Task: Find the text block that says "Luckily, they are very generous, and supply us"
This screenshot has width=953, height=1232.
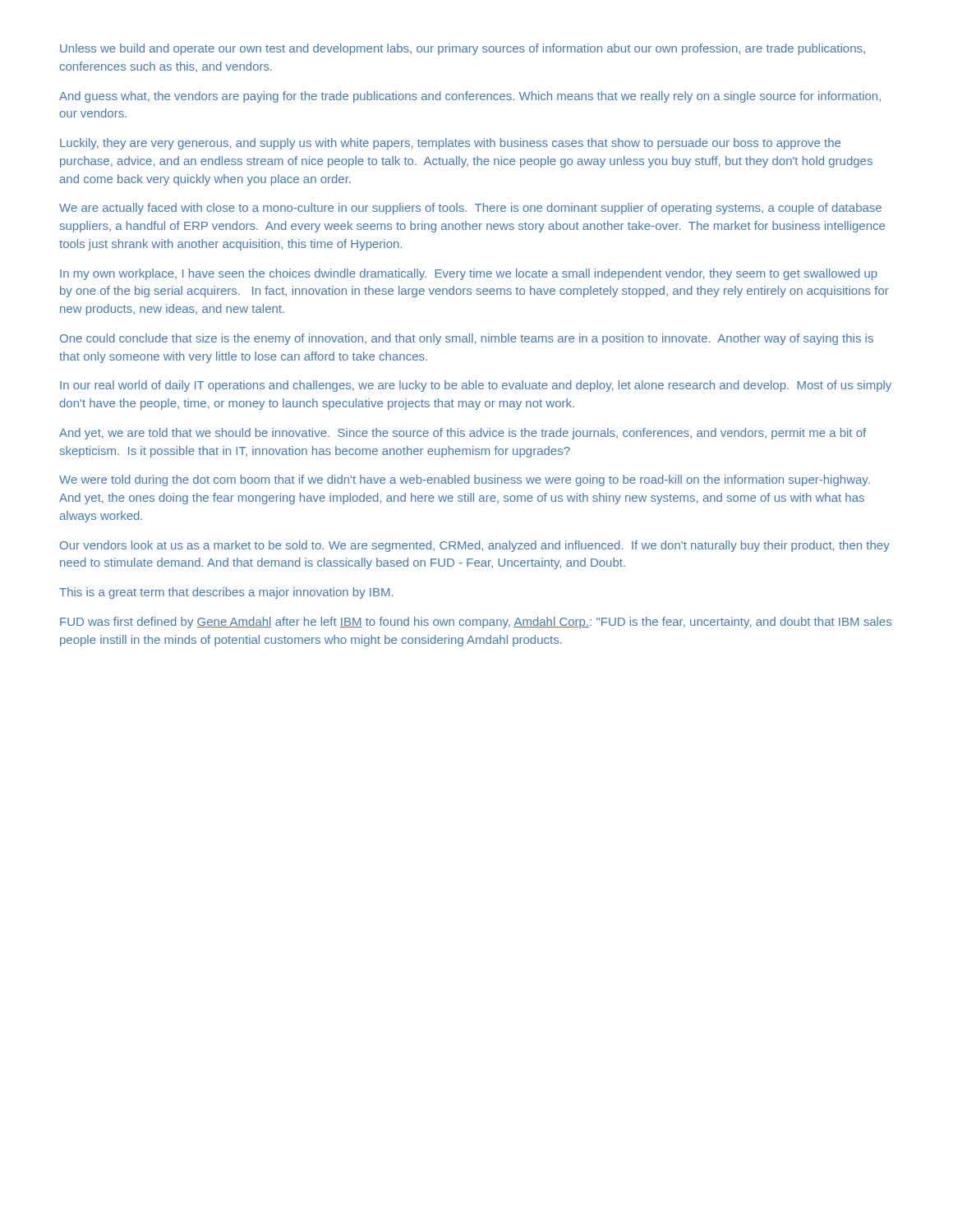Action: pos(466,160)
